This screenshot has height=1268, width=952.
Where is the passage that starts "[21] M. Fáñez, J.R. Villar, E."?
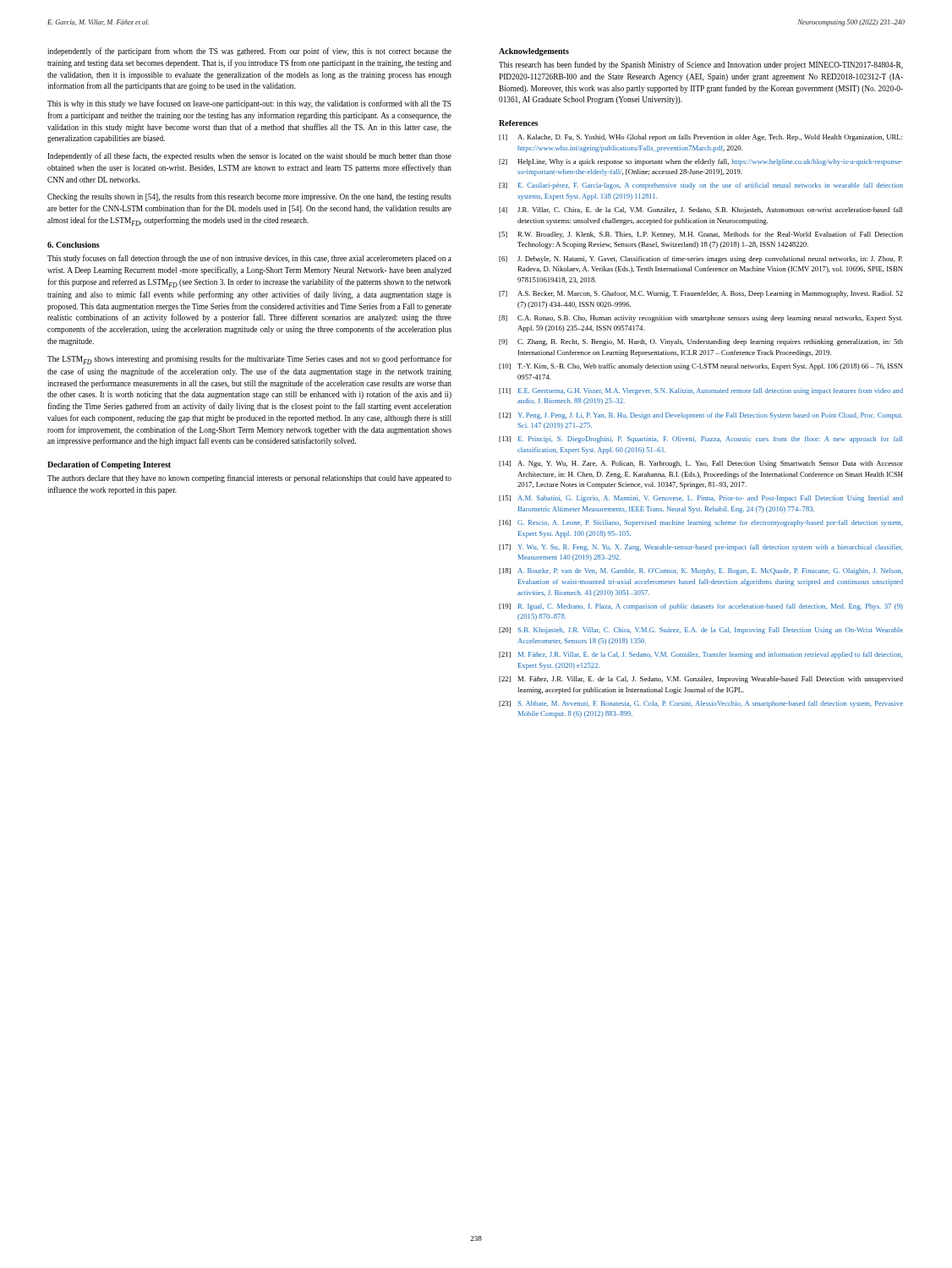pyautogui.click(x=701, y=660)
